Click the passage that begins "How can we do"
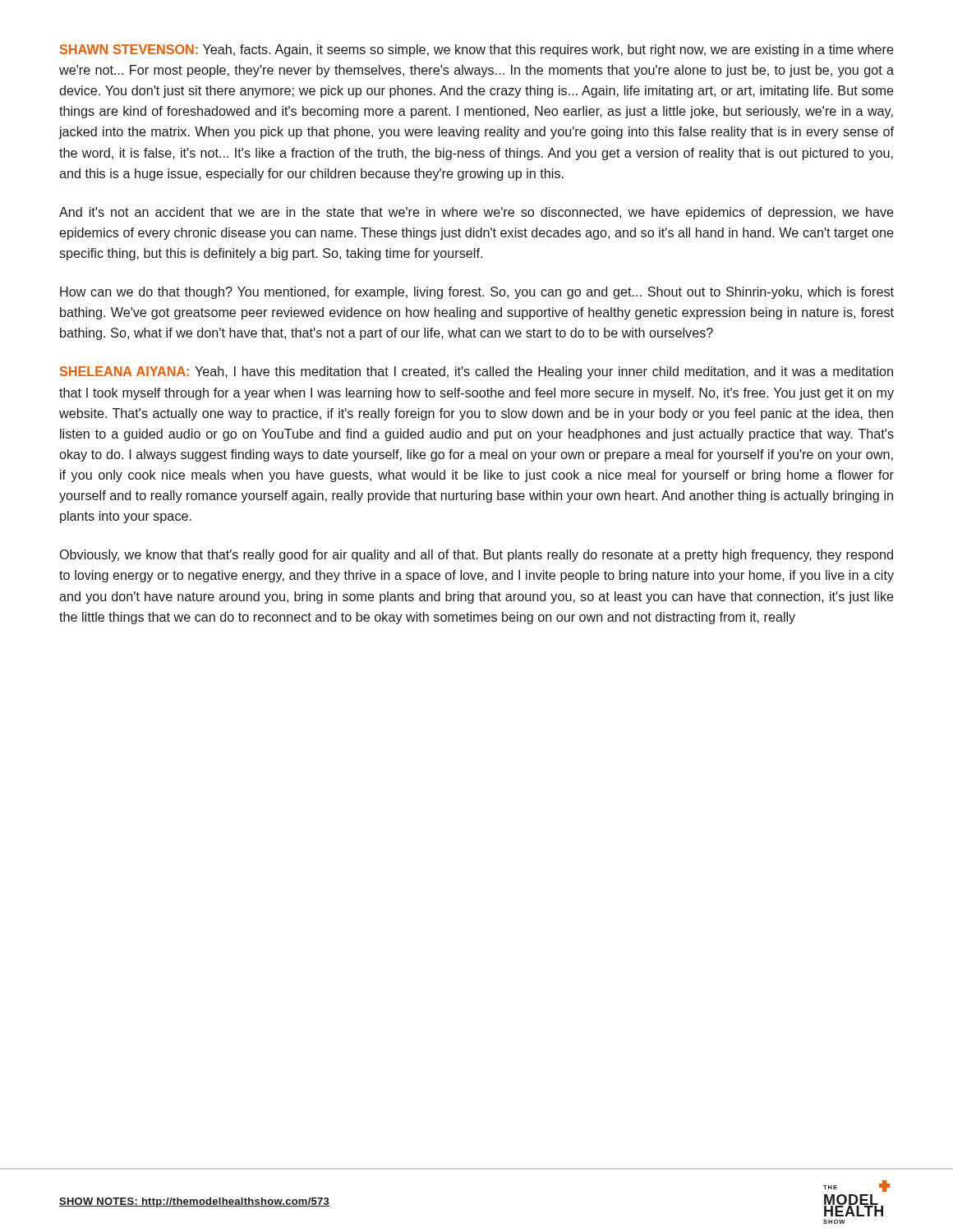The height and width of the screenshot is (1232, 953). pyautogui.click(x=476, y=312)
